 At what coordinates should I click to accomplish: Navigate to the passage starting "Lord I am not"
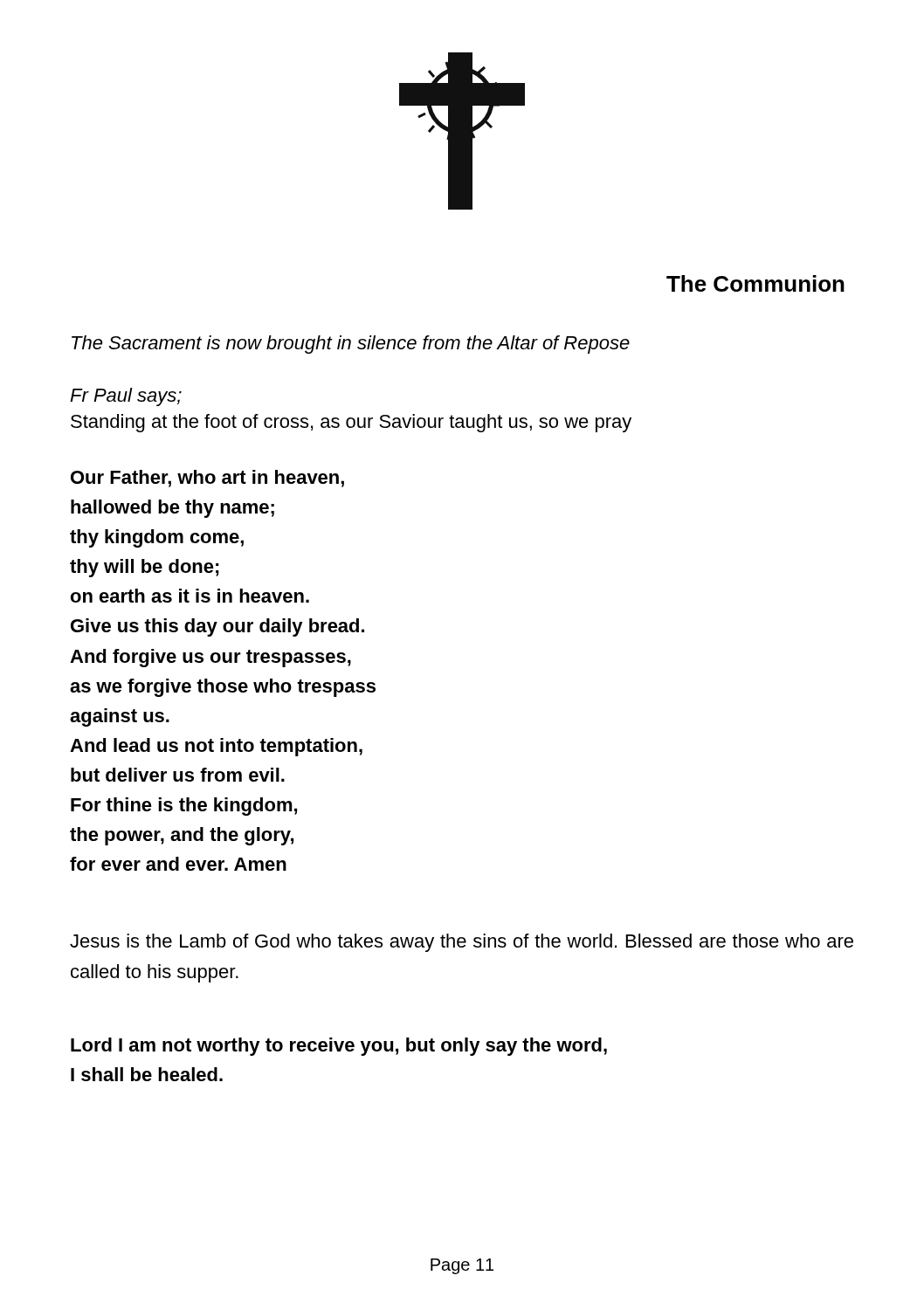coord(339,1060)
